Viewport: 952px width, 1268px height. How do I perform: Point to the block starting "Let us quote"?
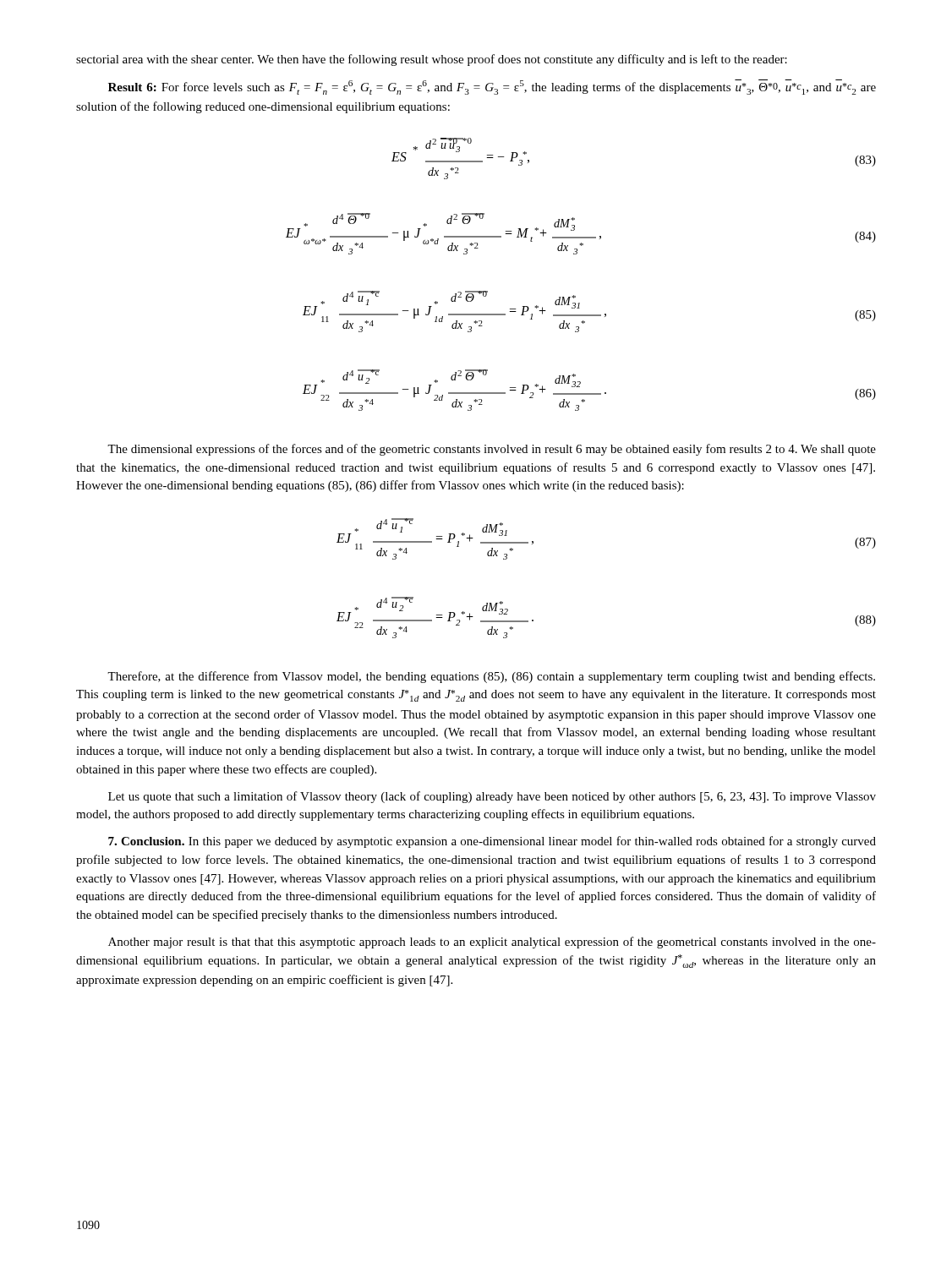(x=476, y=805)
